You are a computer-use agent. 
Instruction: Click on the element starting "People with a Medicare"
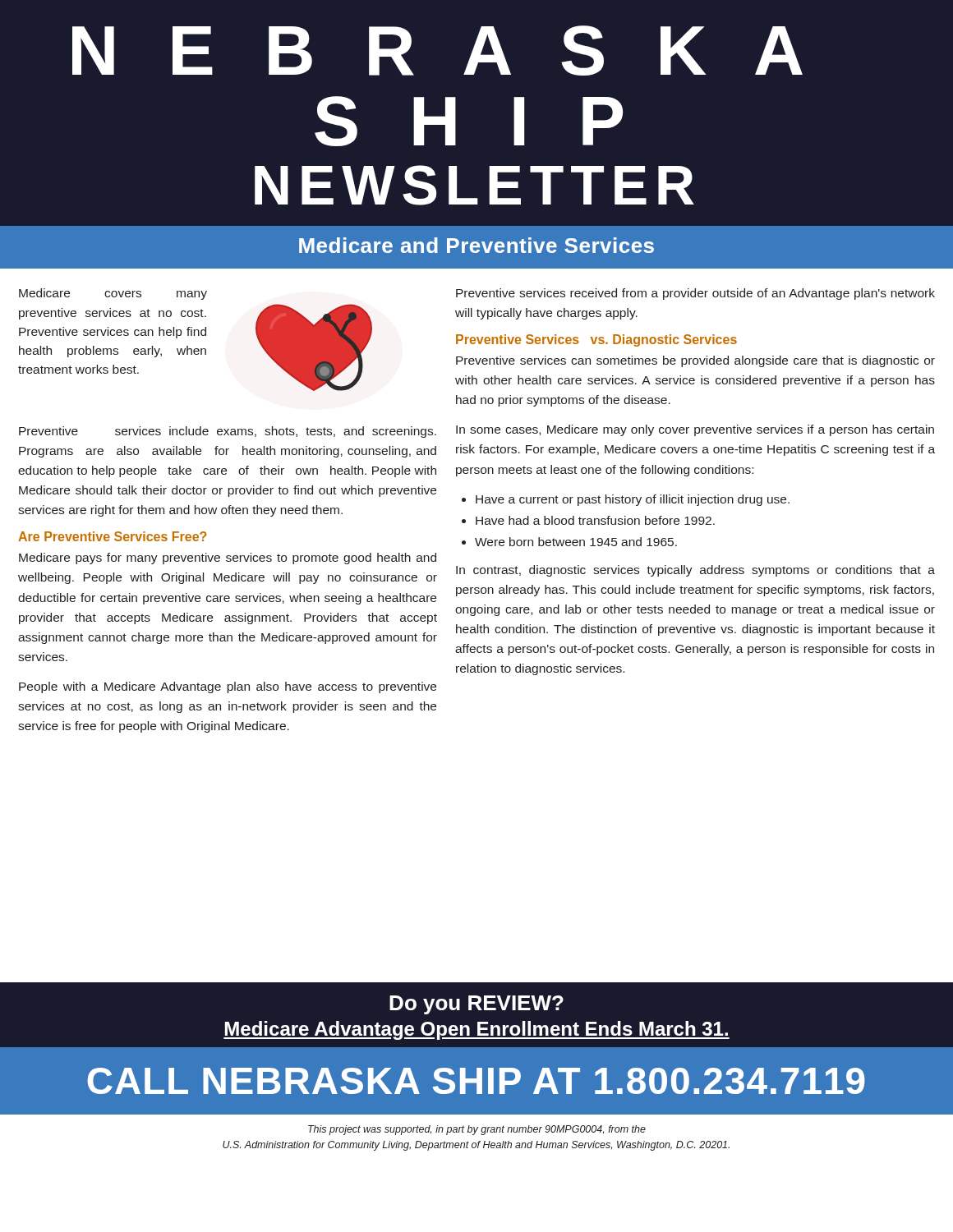[x=228, y=706]
